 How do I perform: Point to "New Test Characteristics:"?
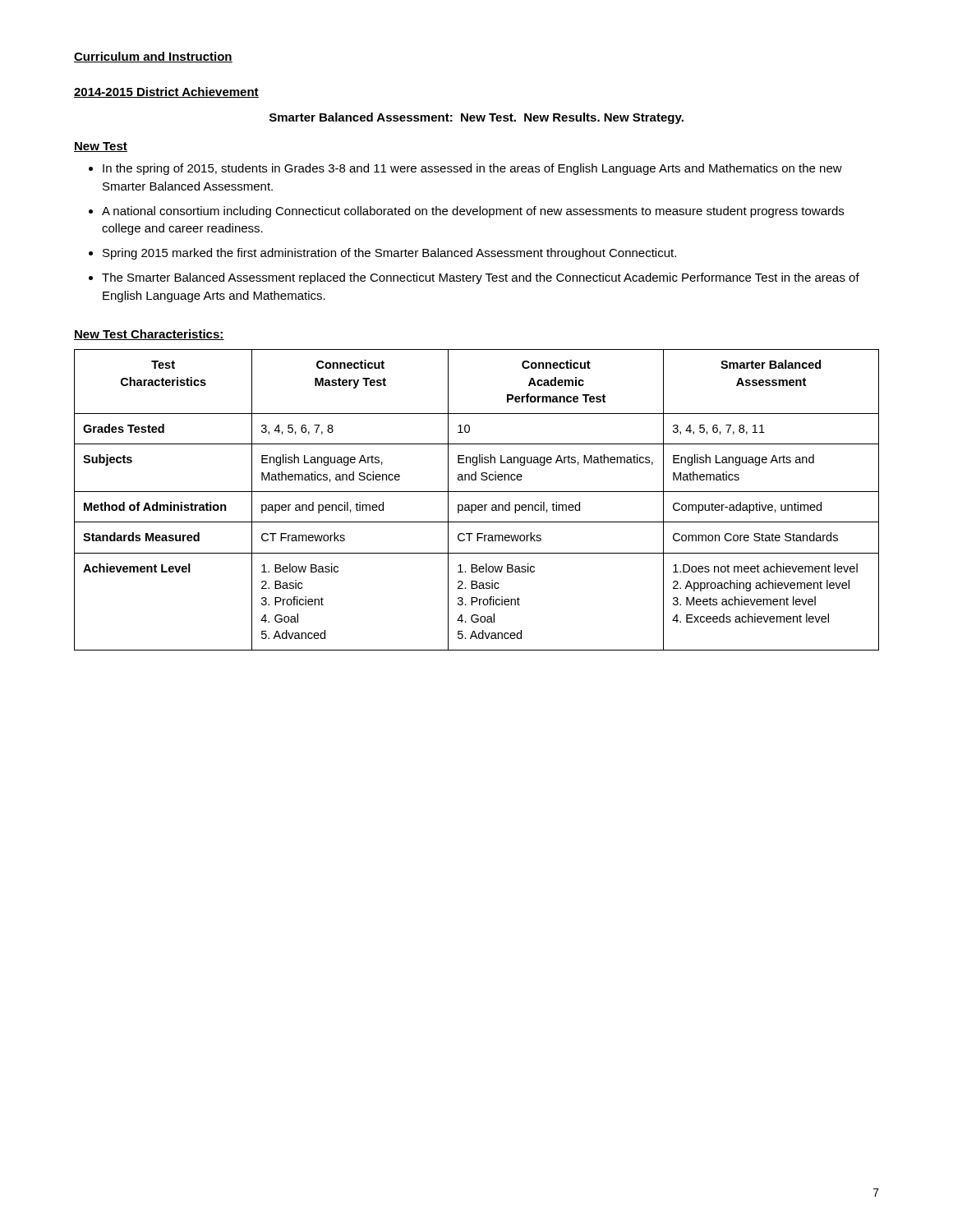coord(149,334)
